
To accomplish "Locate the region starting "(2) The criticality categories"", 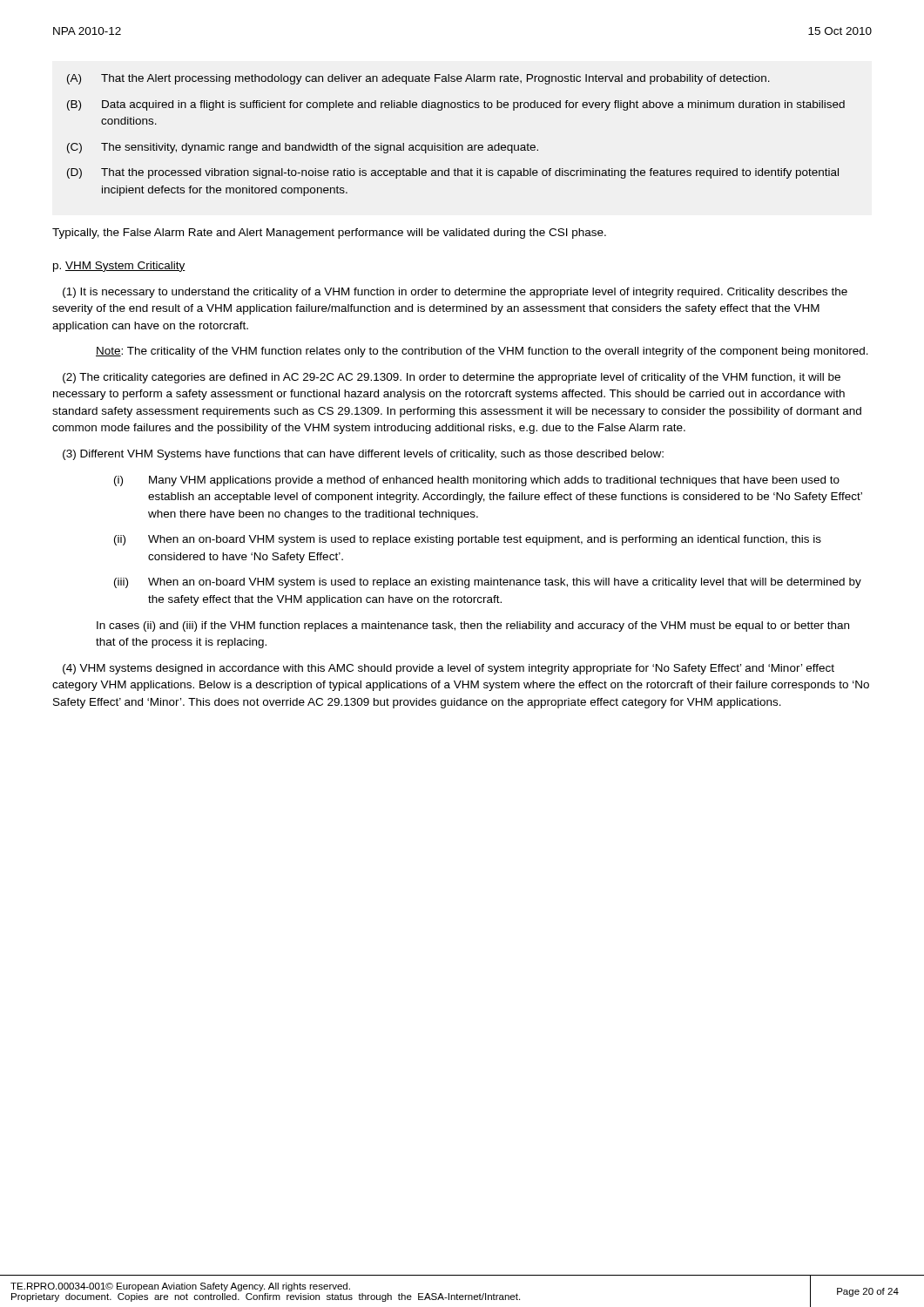I will tap(457, 402).
